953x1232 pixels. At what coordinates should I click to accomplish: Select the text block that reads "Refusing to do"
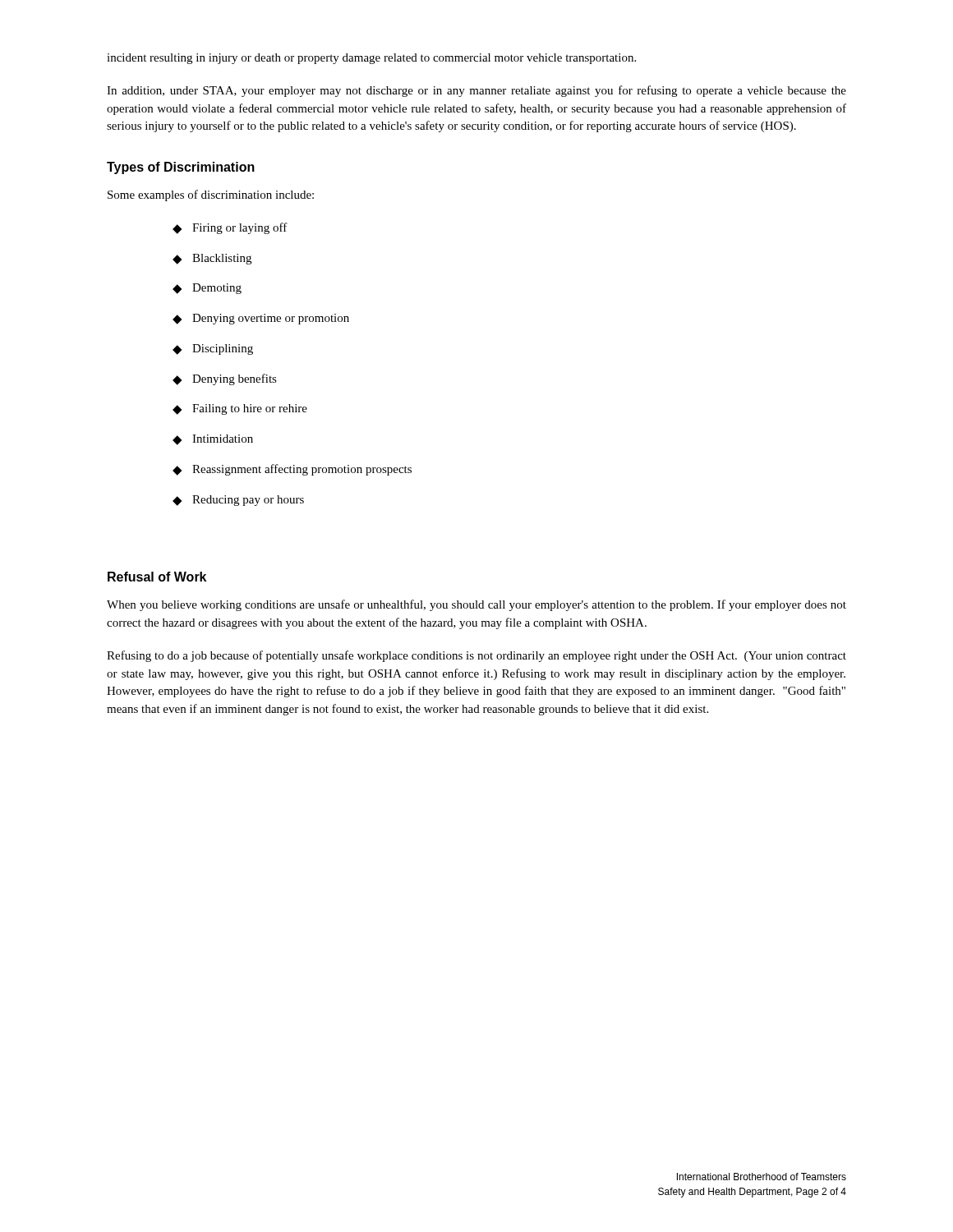point(476,682)
